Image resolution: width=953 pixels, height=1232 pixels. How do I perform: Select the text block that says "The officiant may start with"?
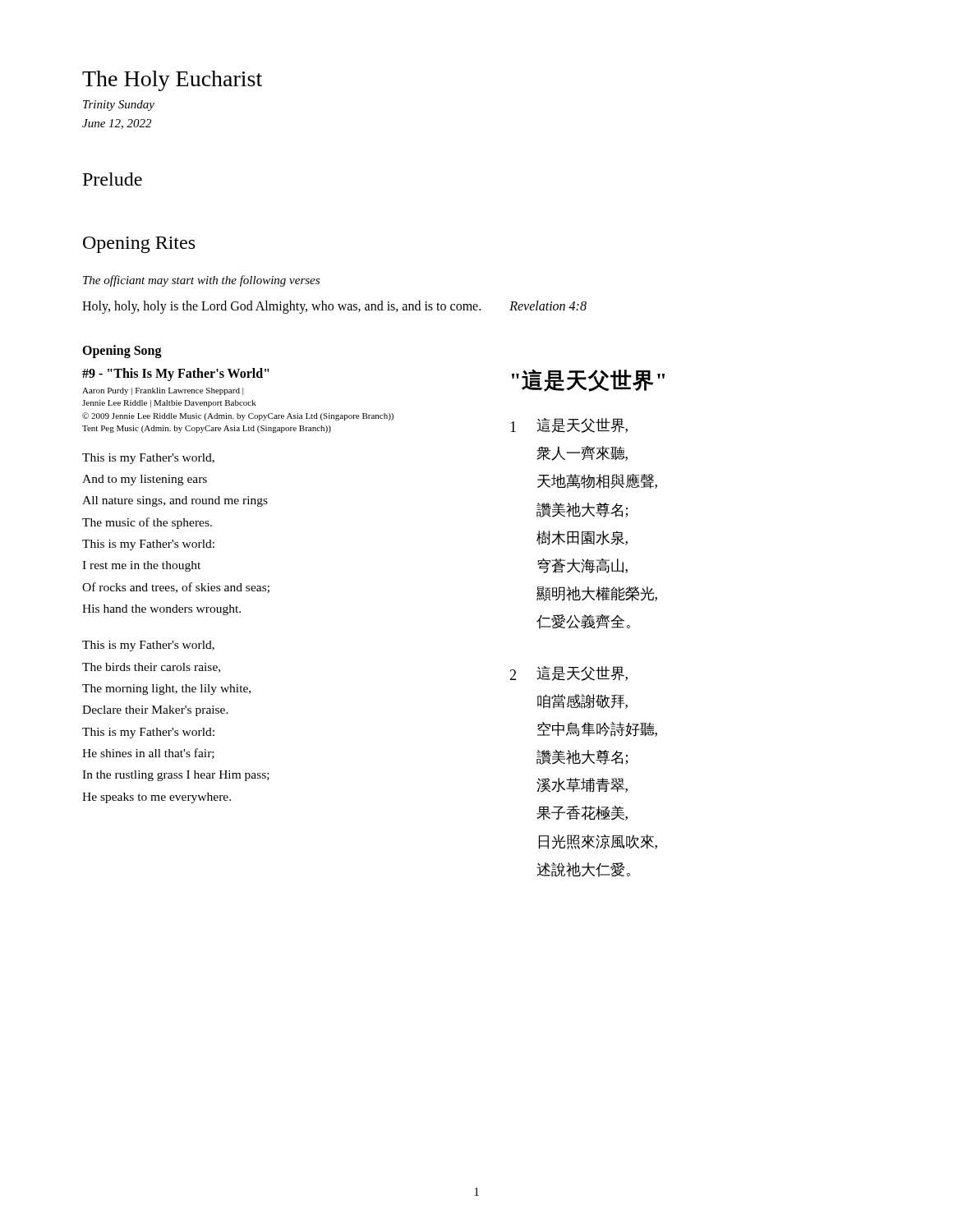click(x=201, y=281)
